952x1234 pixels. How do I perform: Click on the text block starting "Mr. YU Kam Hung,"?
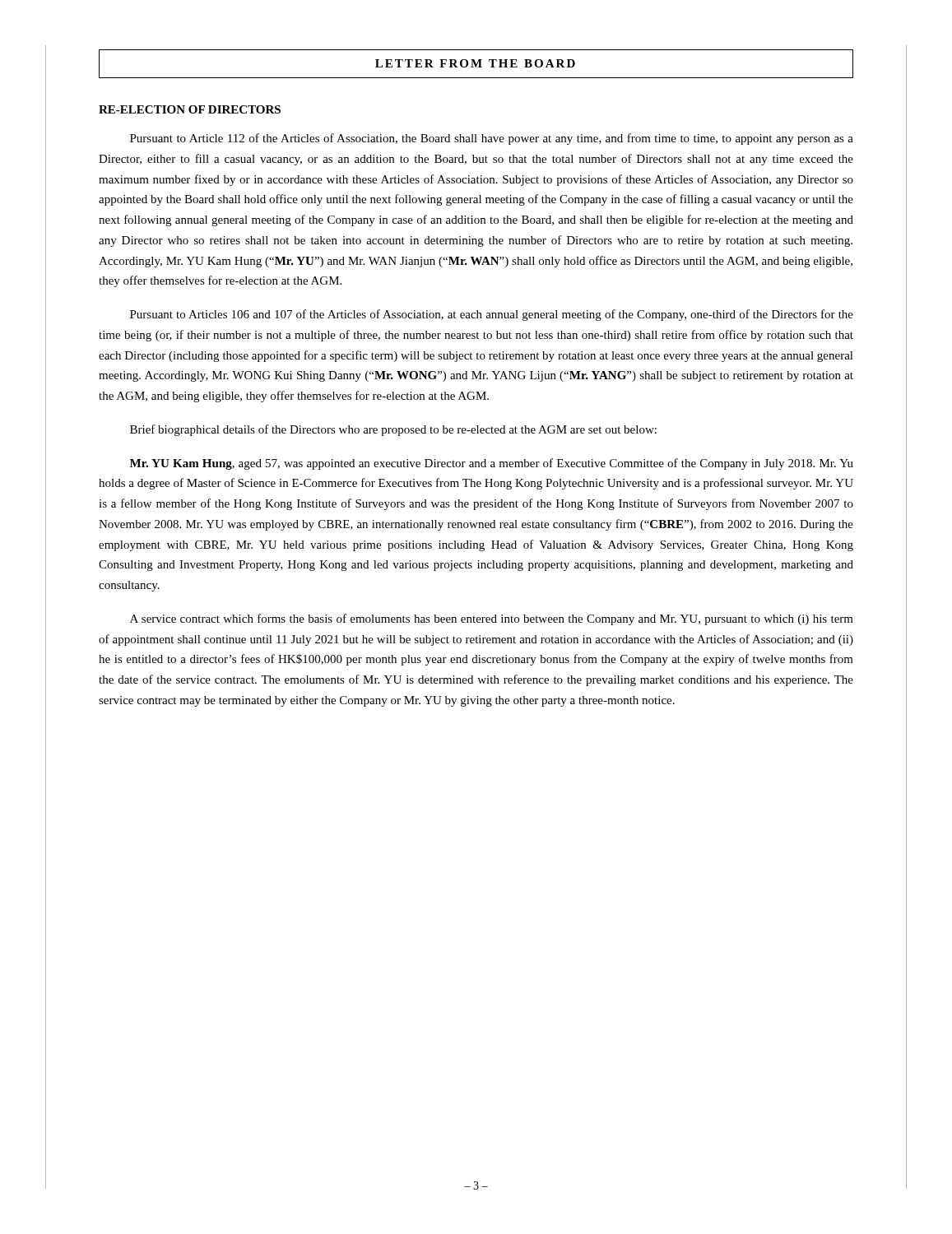pyautogui.click(x=476, y=524)
